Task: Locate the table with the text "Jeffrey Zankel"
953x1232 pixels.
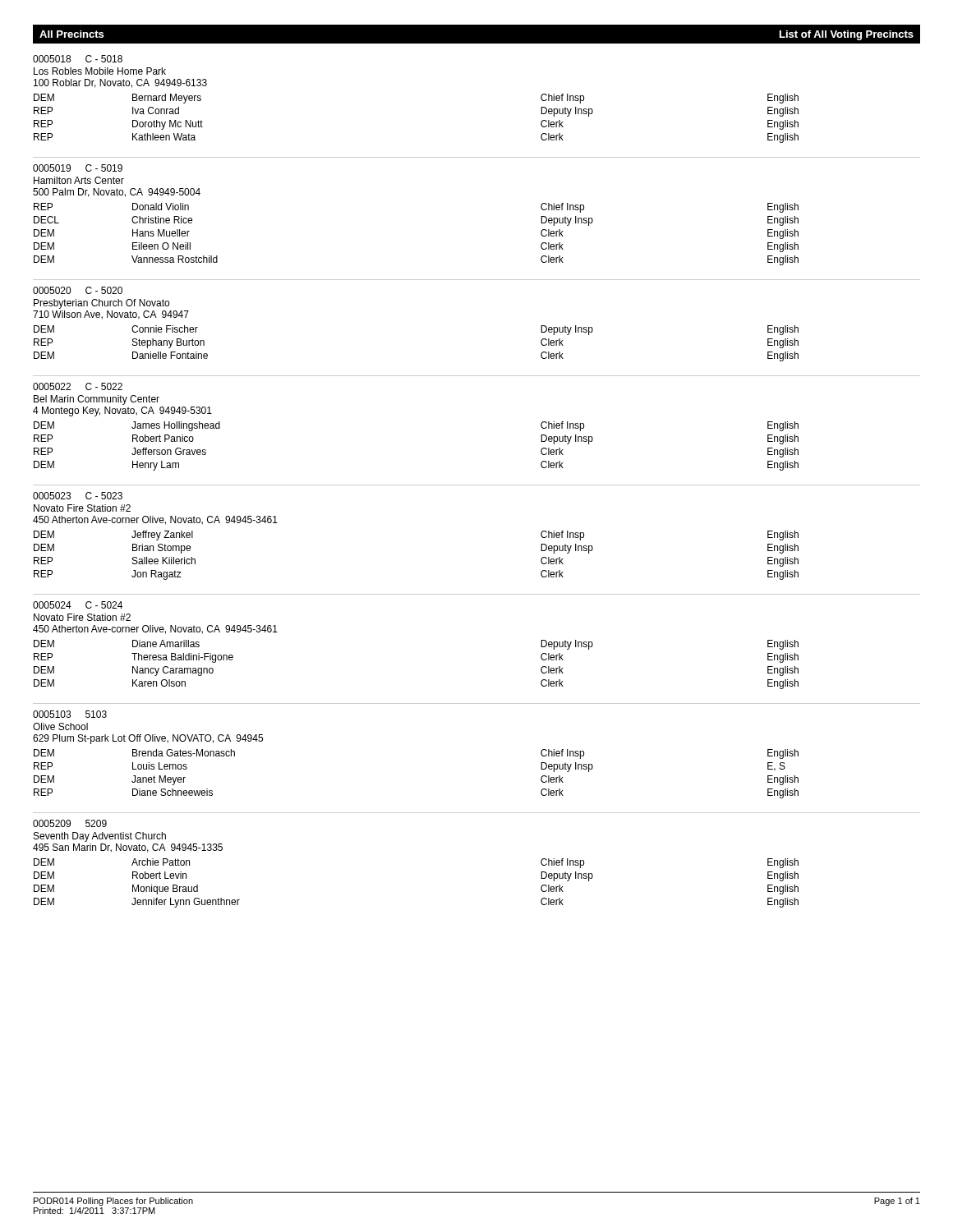Action: coord(476,535)
